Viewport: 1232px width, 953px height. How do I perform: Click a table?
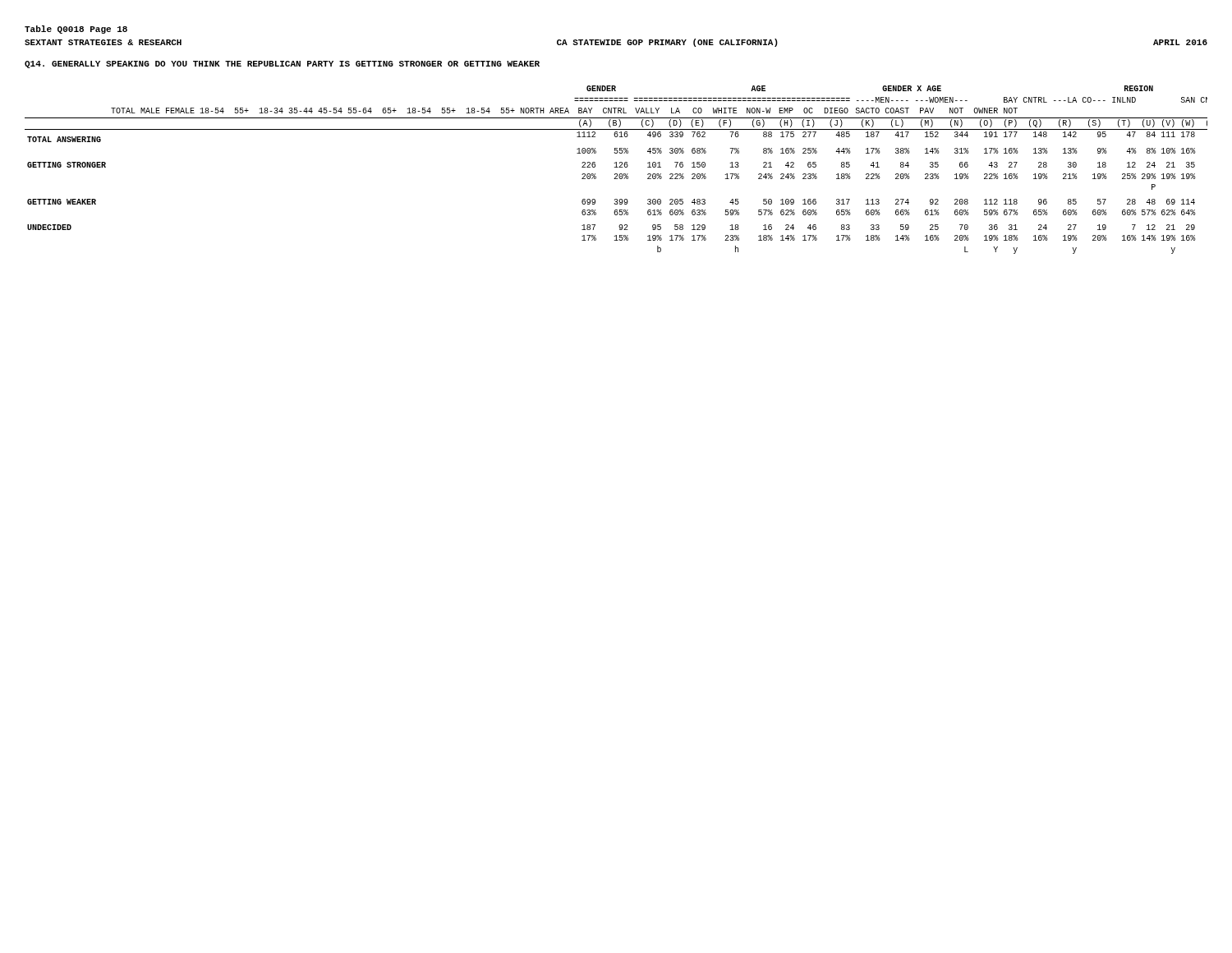[616, 170]
